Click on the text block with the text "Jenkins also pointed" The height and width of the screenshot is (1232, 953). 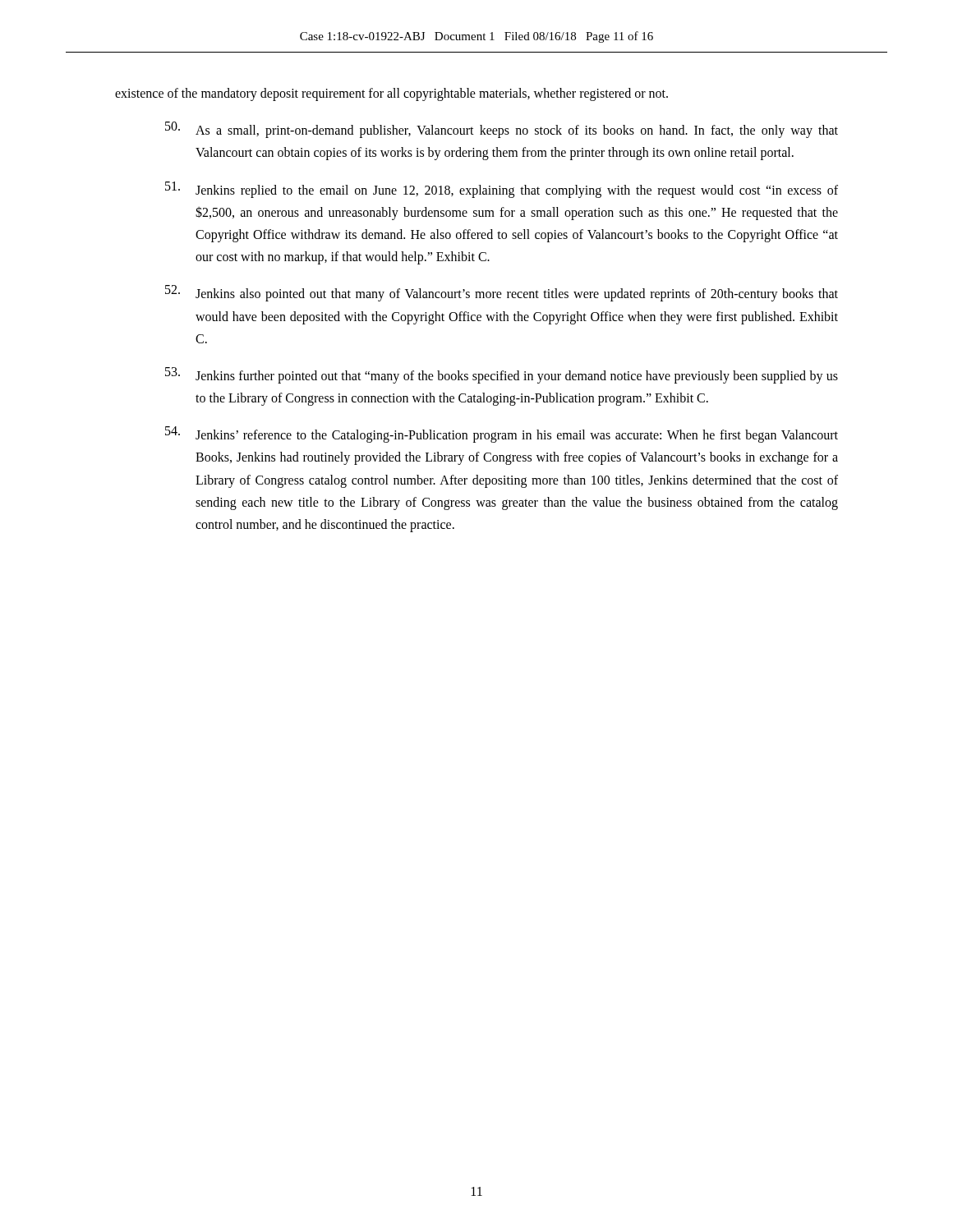(x=476, y=316)
